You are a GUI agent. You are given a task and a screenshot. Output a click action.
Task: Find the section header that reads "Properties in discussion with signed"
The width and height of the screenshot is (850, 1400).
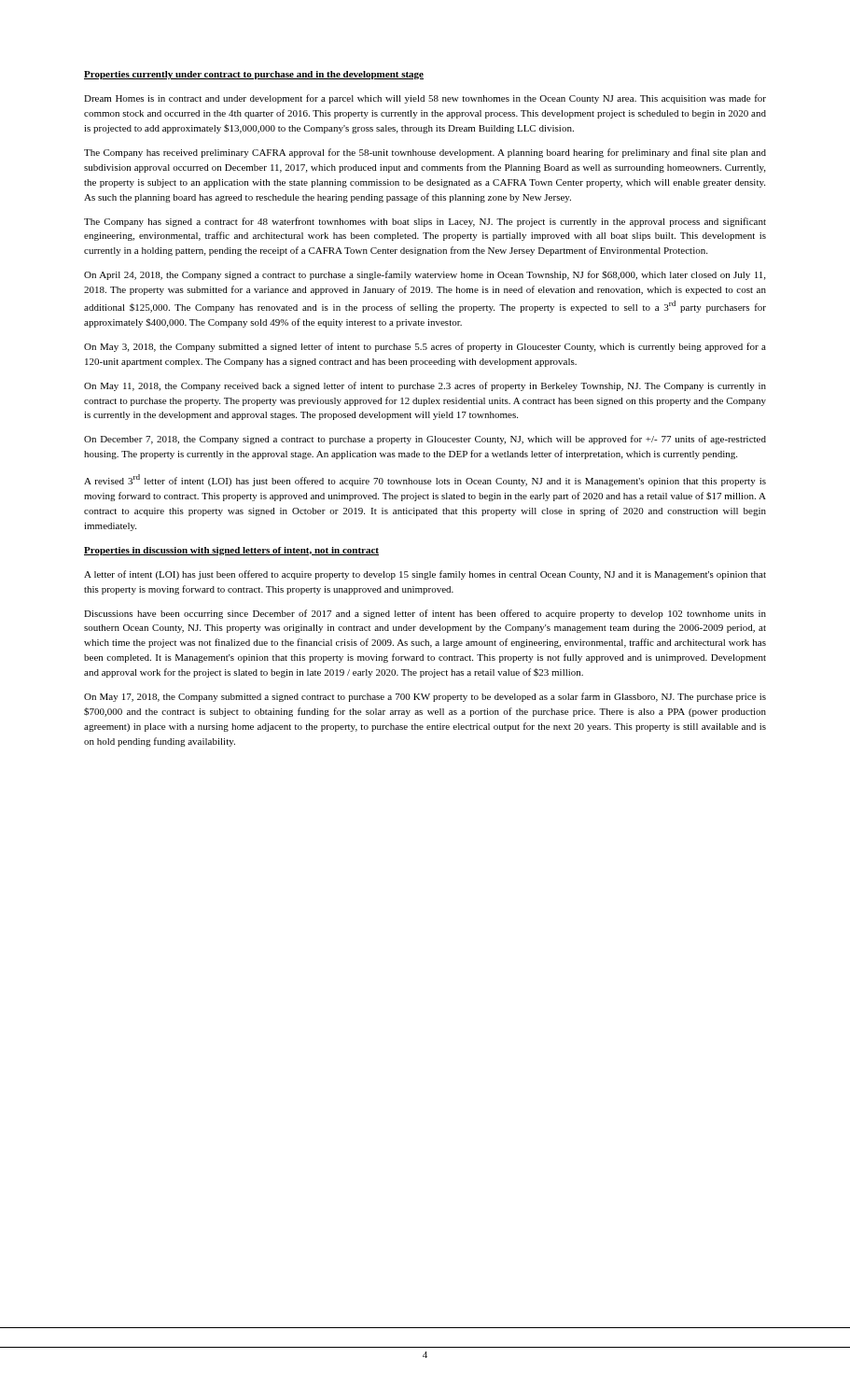pyautogui.click(x=231, y=550)
